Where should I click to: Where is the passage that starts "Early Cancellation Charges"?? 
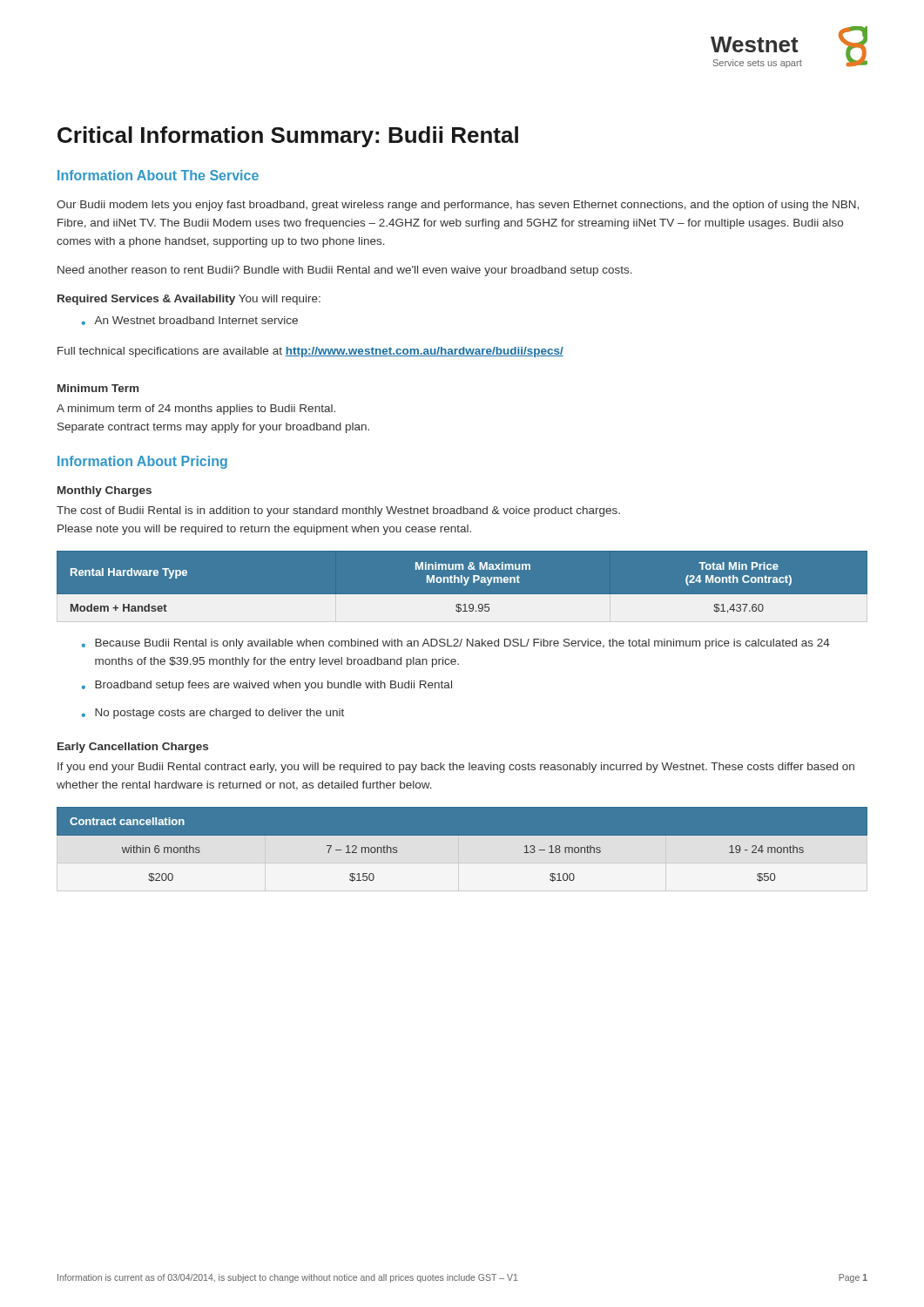[462, 765]
